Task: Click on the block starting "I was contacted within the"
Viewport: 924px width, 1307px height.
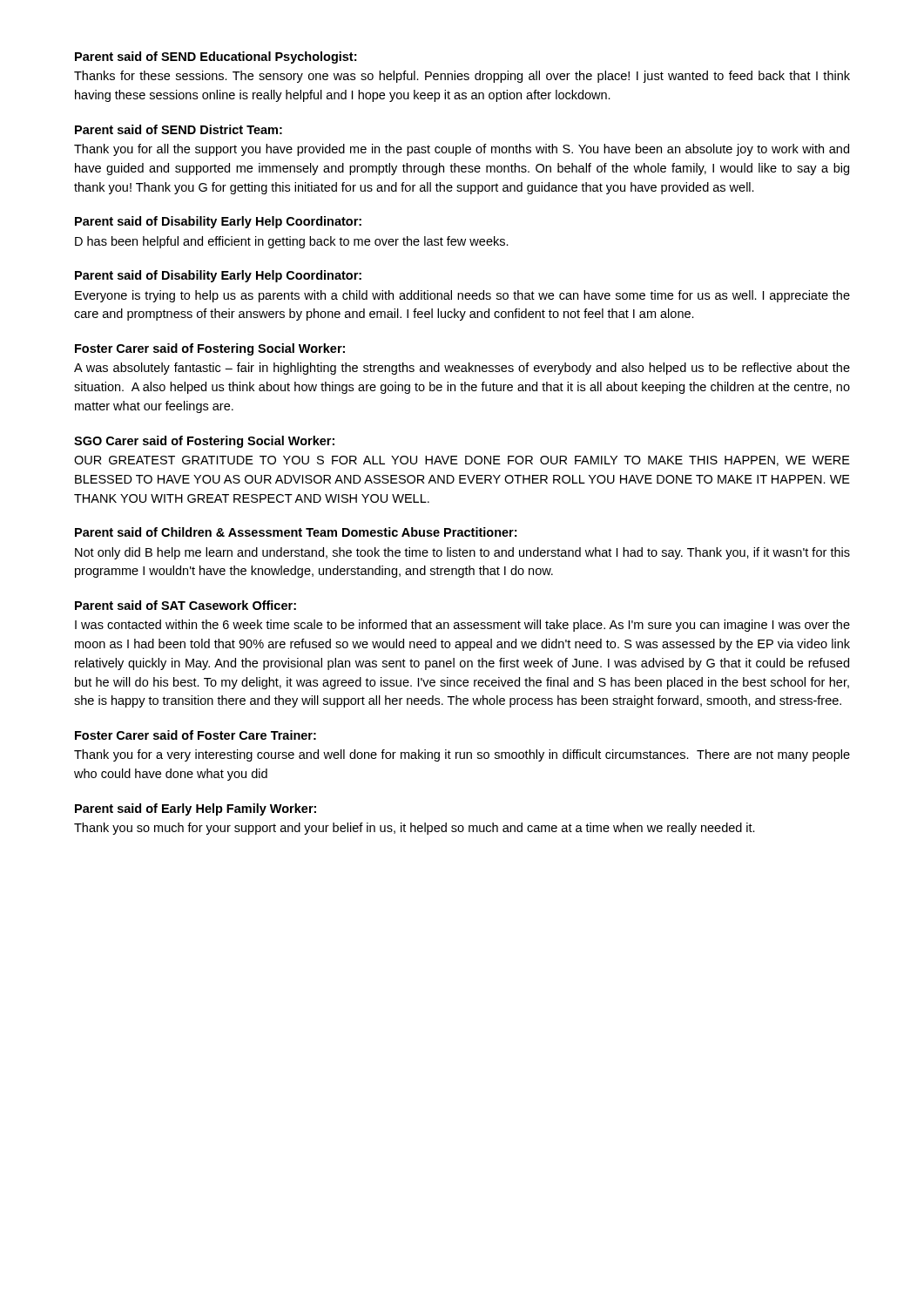Action: coord(462,663)
